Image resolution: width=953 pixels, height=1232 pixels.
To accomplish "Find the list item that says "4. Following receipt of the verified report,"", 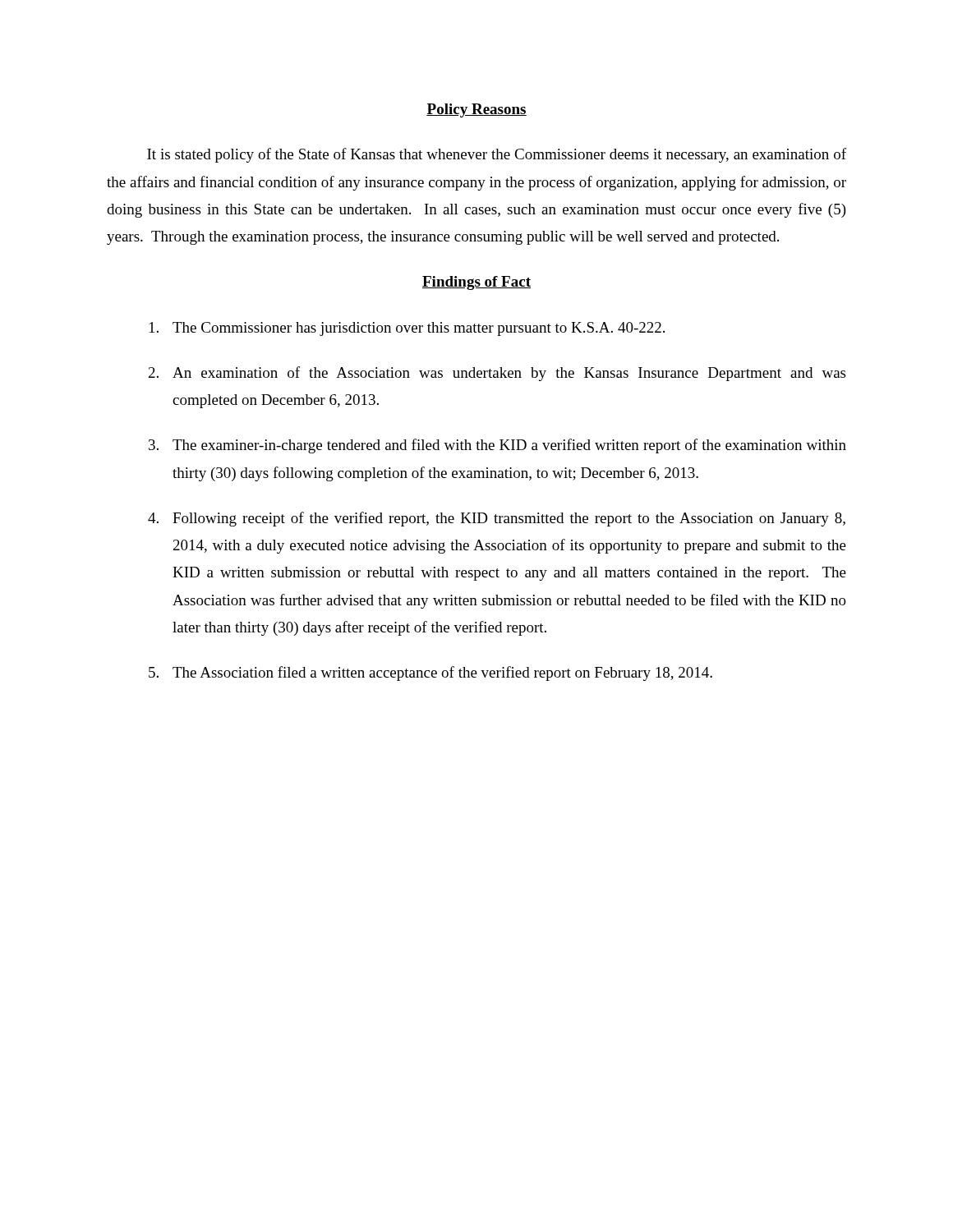I will click(x=476, y=572).
